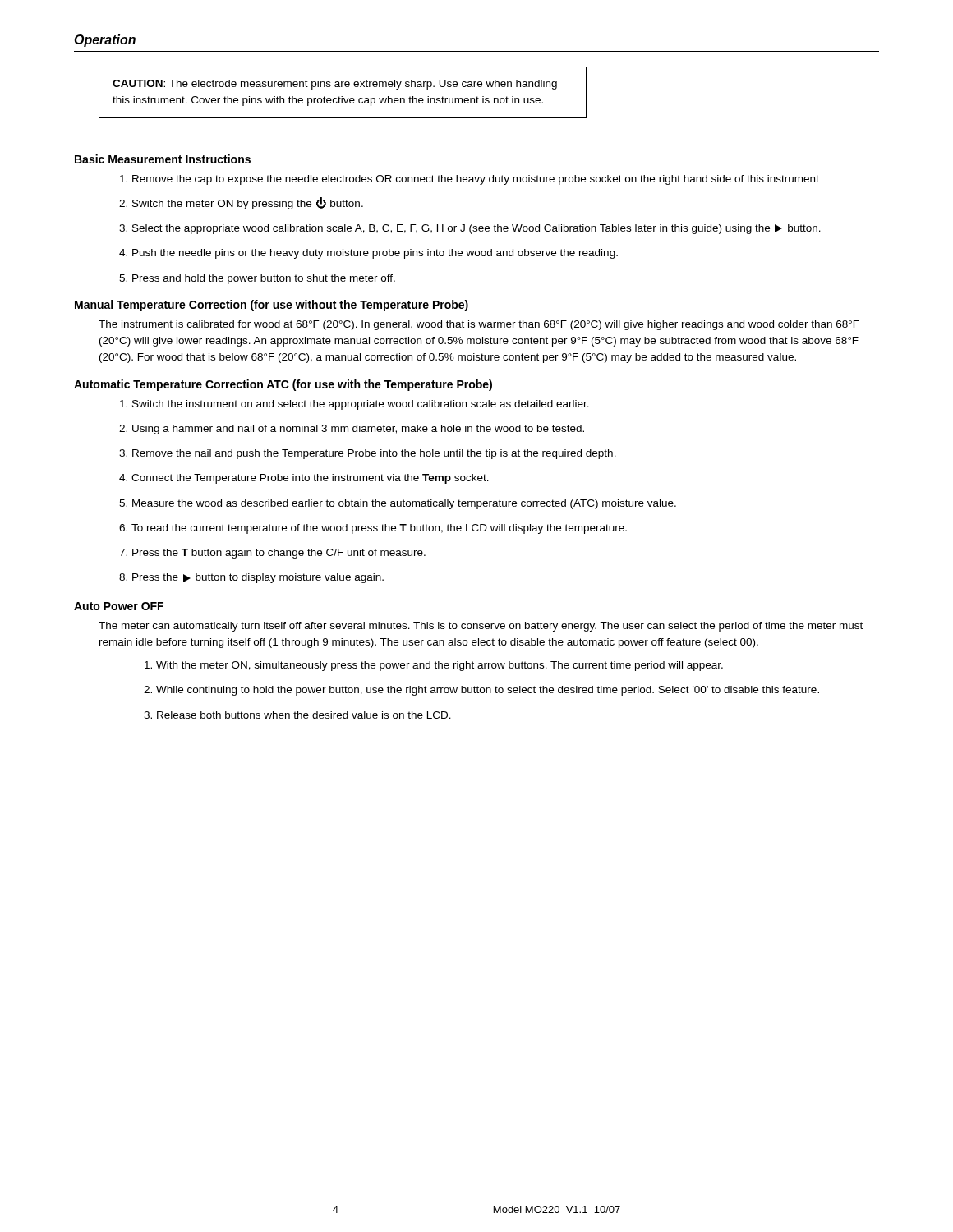Viewport: 953px width, 1232px height.
Task: Point to the block starting "Remove the nail and"
Action: click(x=476, y=453)
